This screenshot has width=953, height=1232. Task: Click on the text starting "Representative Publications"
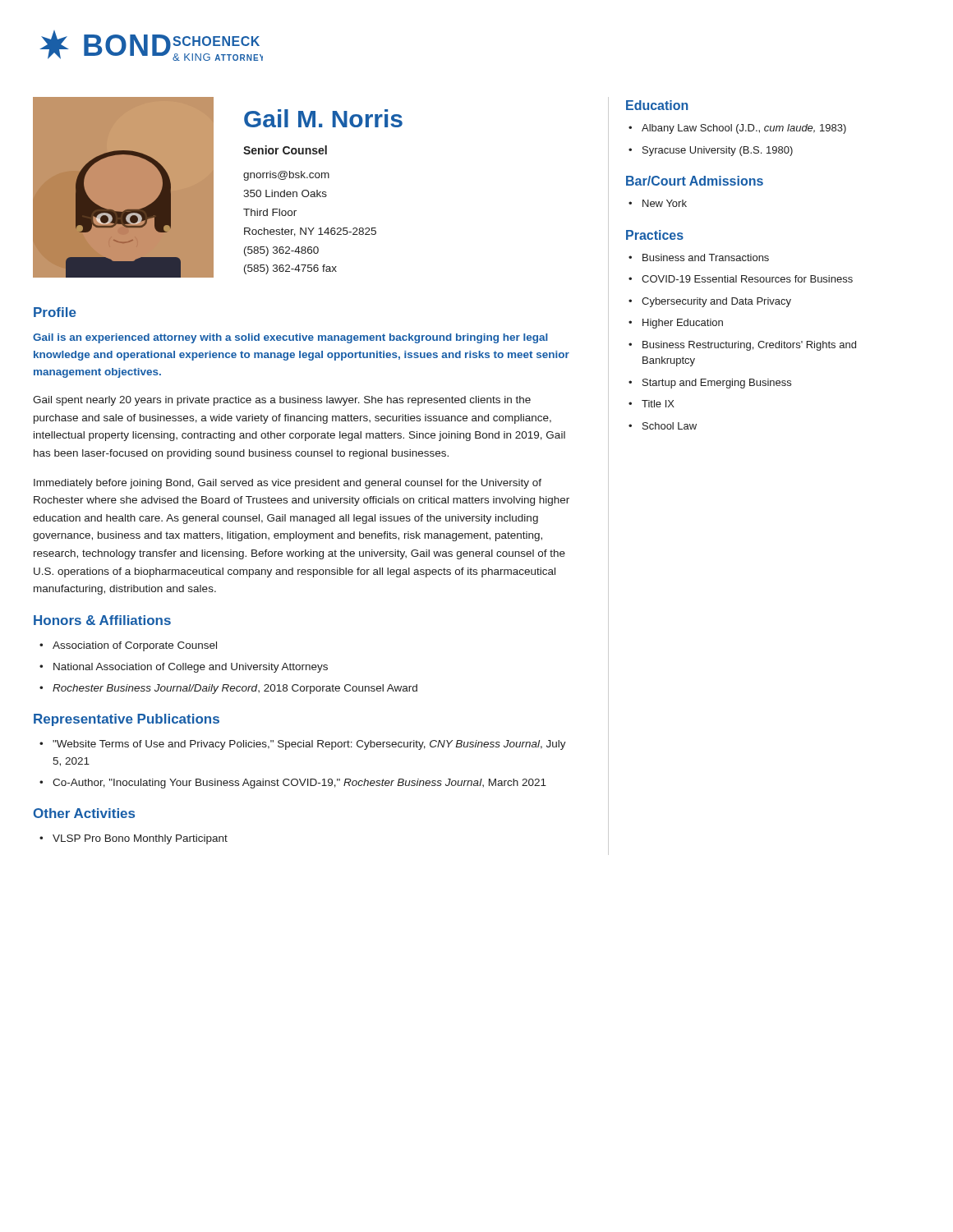[x=126, y=719]
